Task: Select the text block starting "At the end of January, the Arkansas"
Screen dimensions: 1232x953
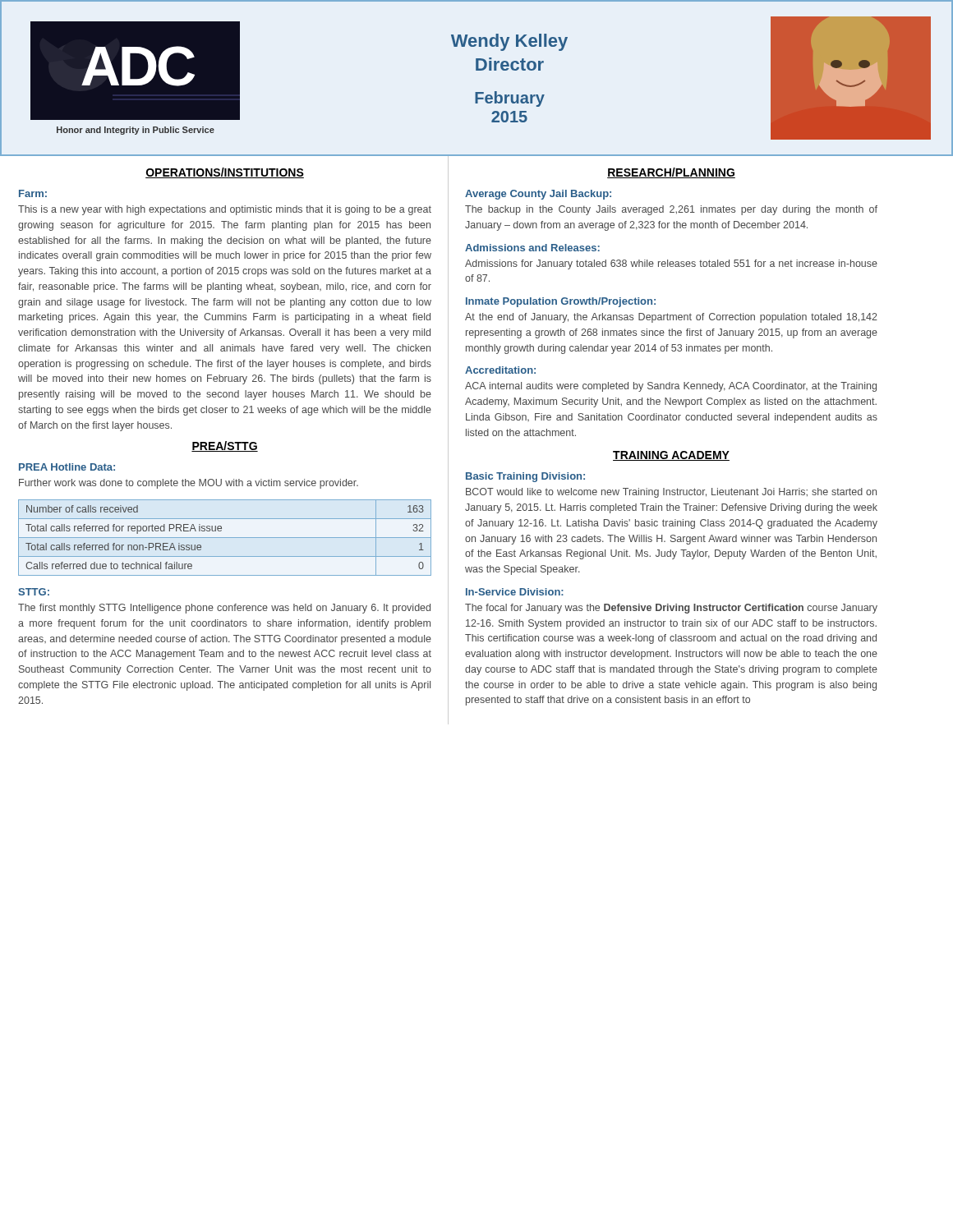Action: [x=671, y=332]
